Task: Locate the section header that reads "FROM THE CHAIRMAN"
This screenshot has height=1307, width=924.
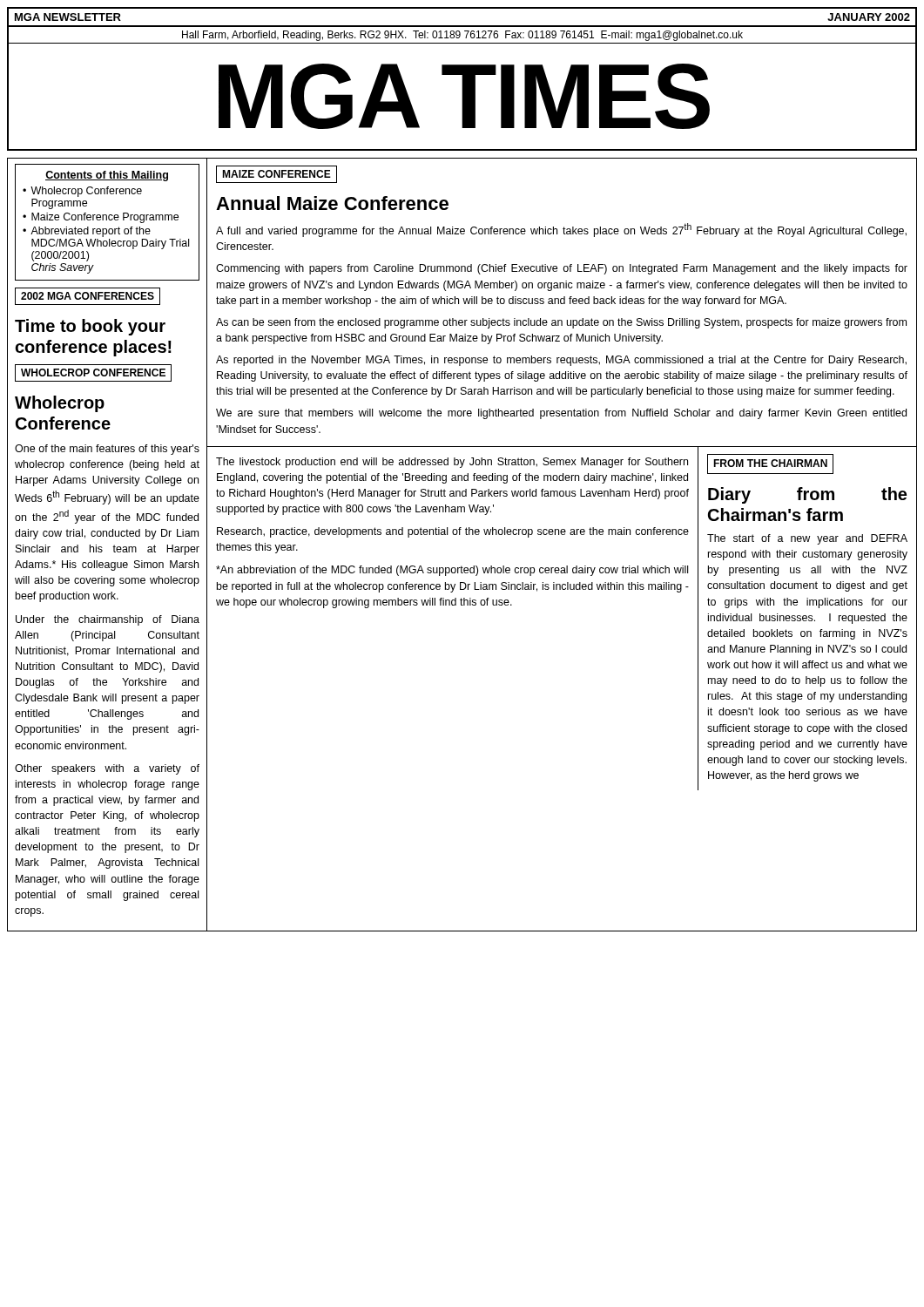Action: point(770,464)
